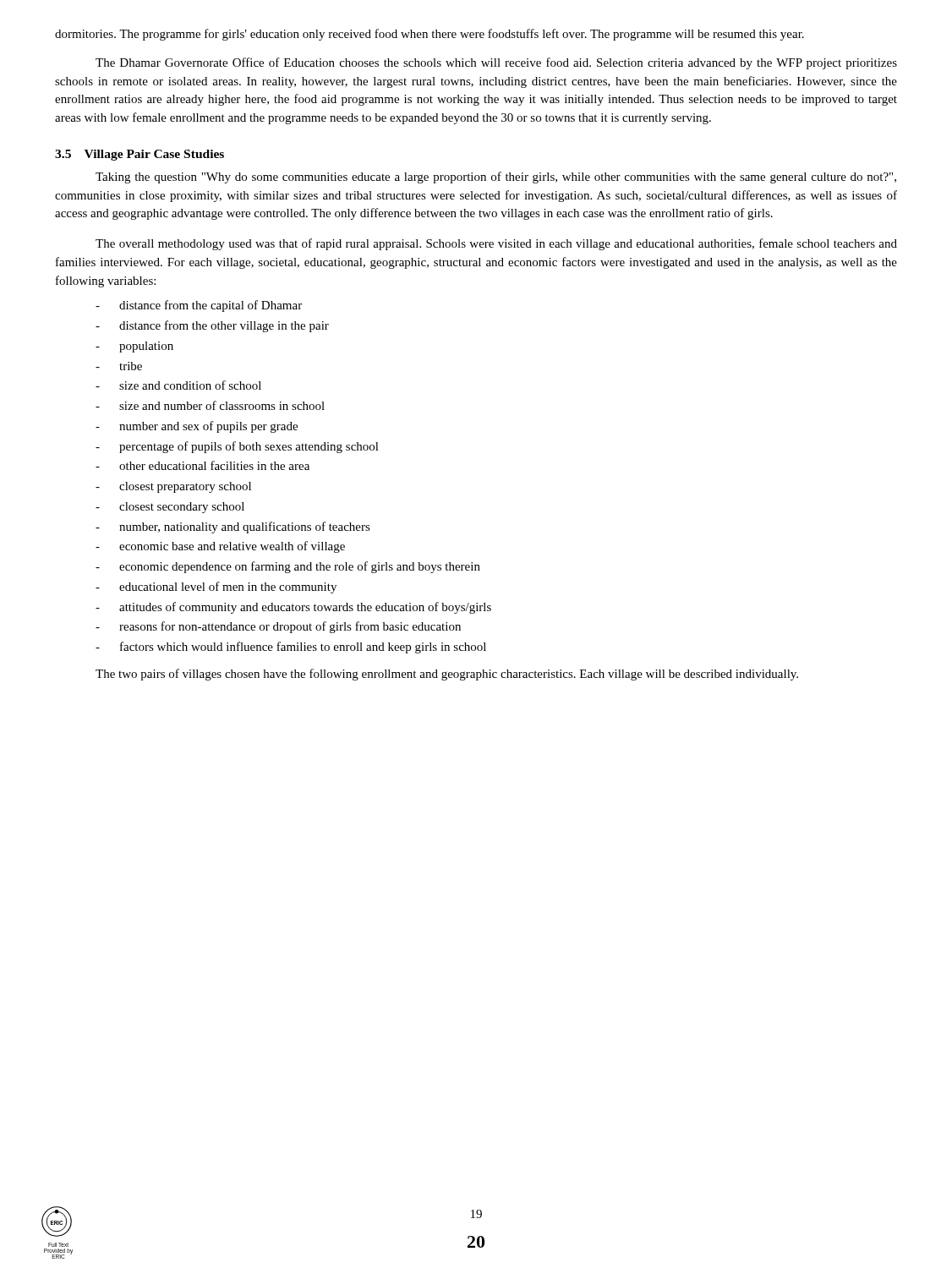Locate the text block that says "The Dhamar Governorate Office of Education chooses the"
The height and width of the screenshot is (1268, 952).
click(x=476, y=91)
